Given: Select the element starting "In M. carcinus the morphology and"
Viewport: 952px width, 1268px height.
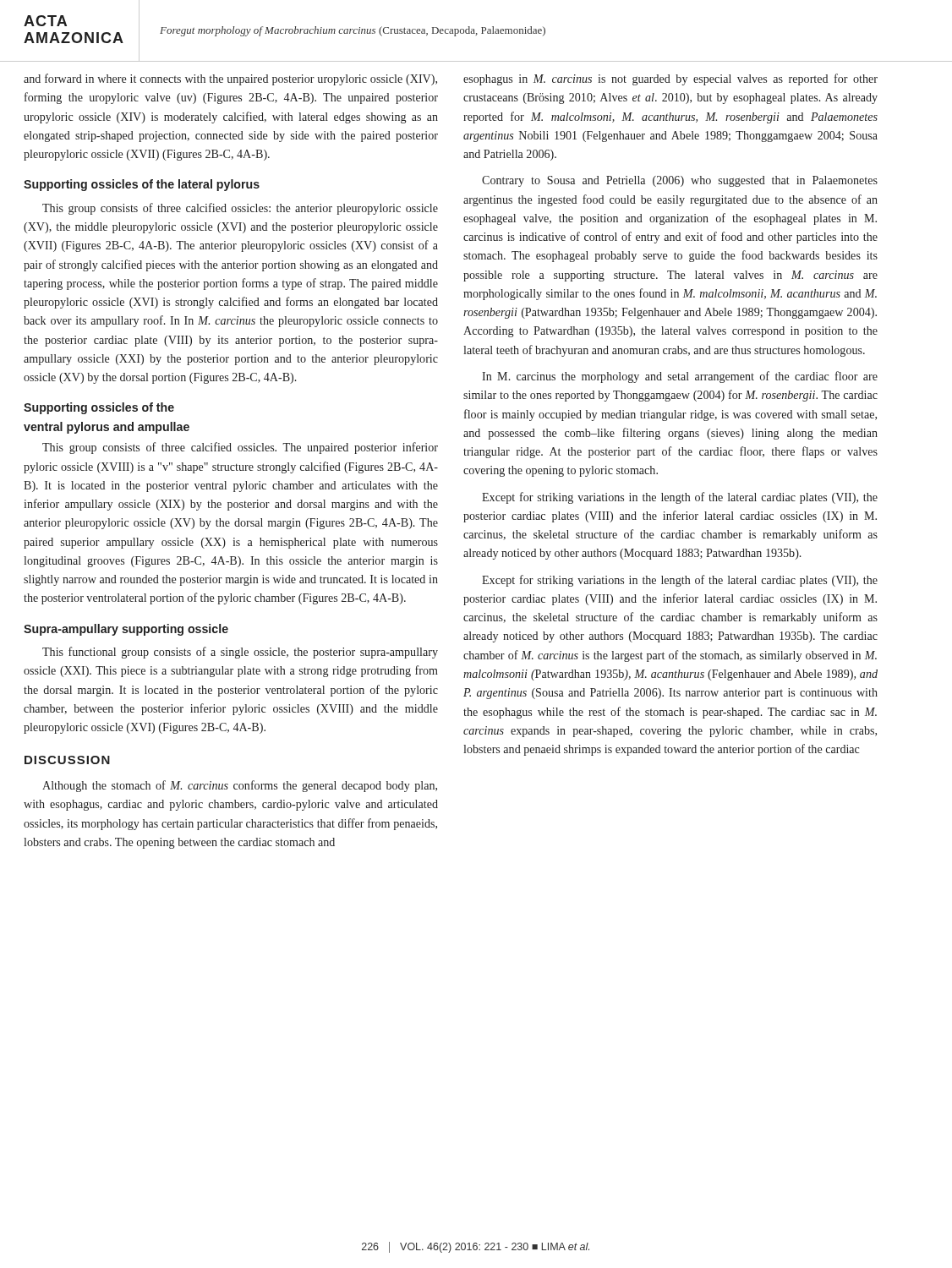Looking at the screenshot, I should point(670,423).
